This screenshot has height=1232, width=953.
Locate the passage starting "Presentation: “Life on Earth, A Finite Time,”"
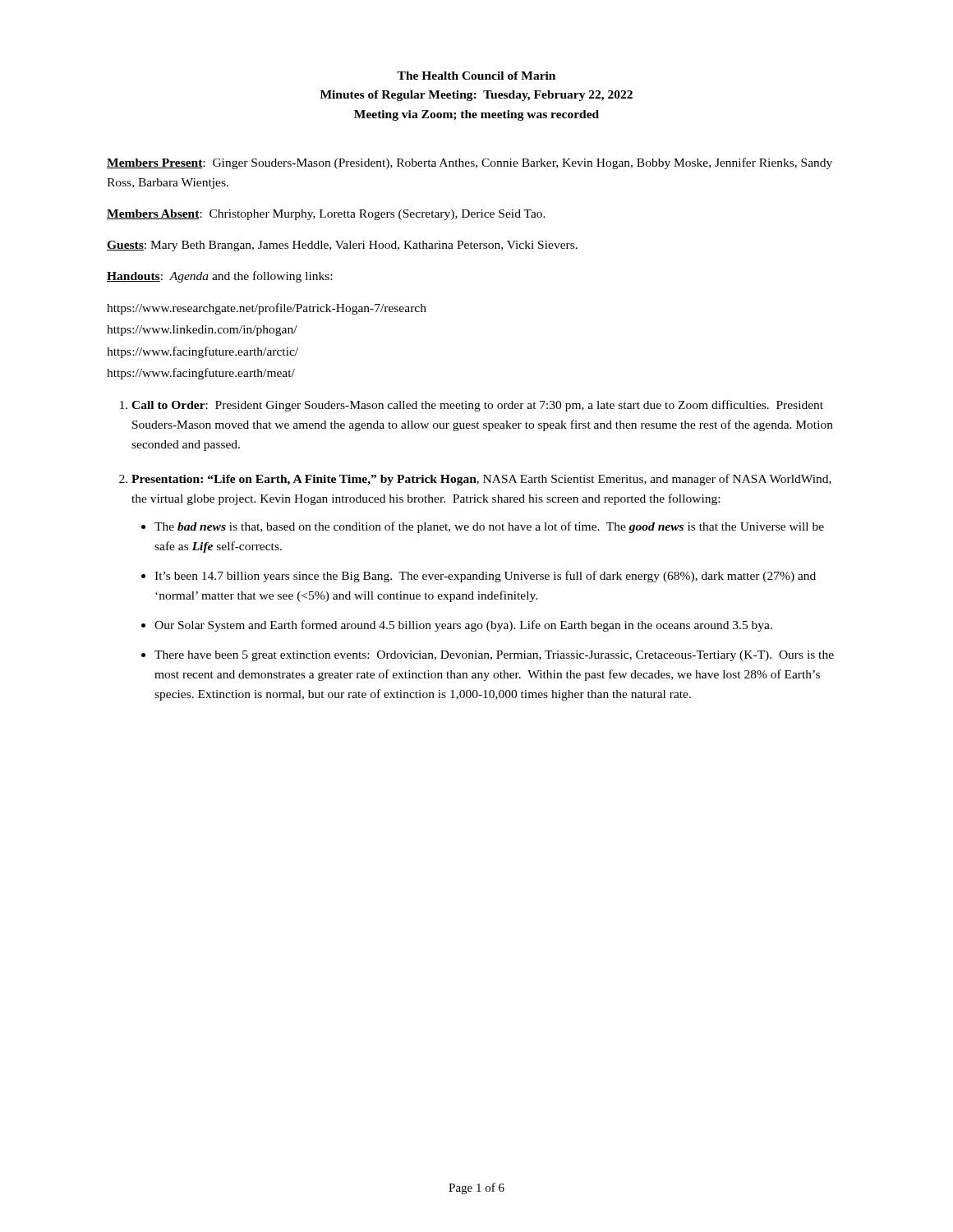tap(489, 588)
